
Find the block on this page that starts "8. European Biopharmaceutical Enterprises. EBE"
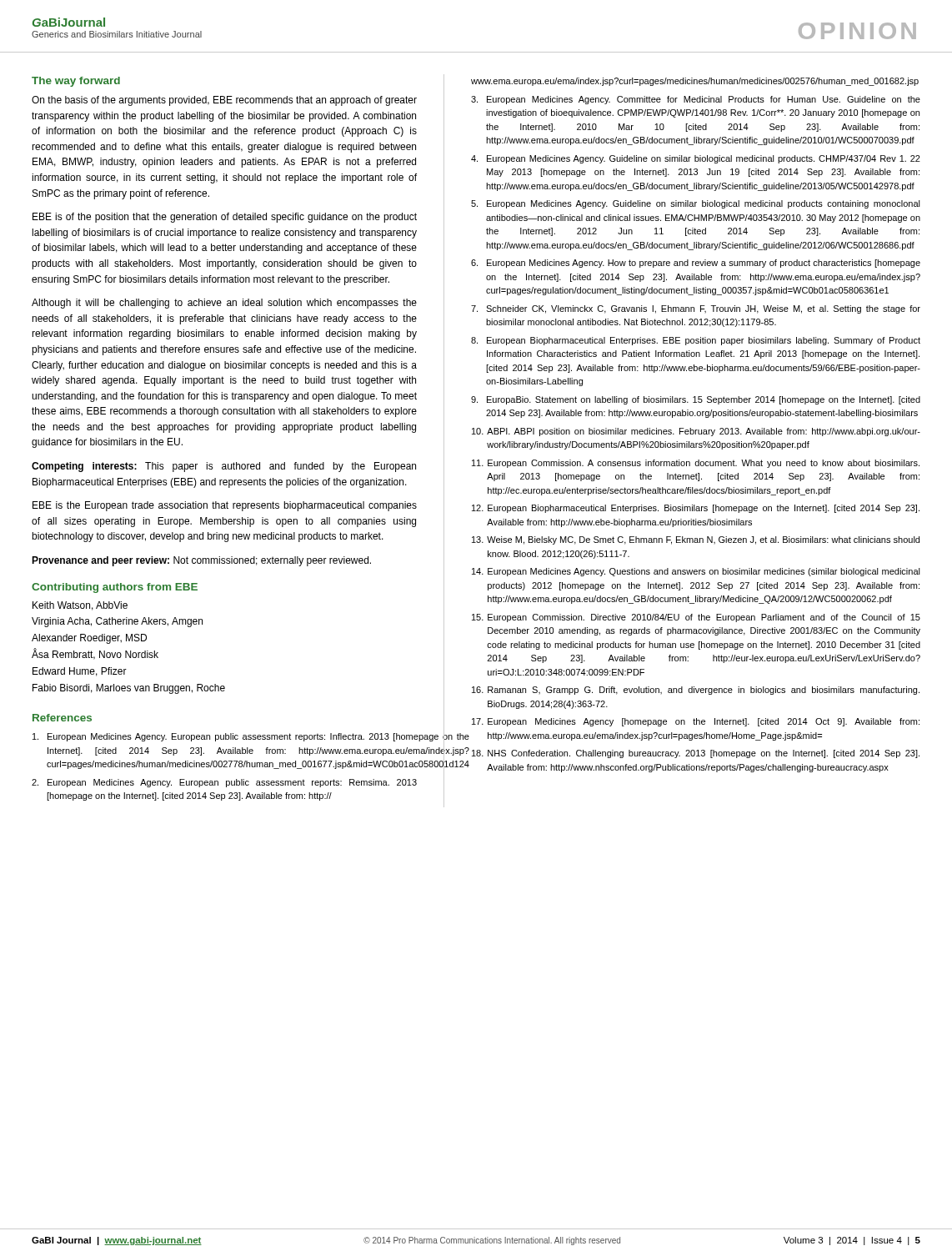point(696,361)
